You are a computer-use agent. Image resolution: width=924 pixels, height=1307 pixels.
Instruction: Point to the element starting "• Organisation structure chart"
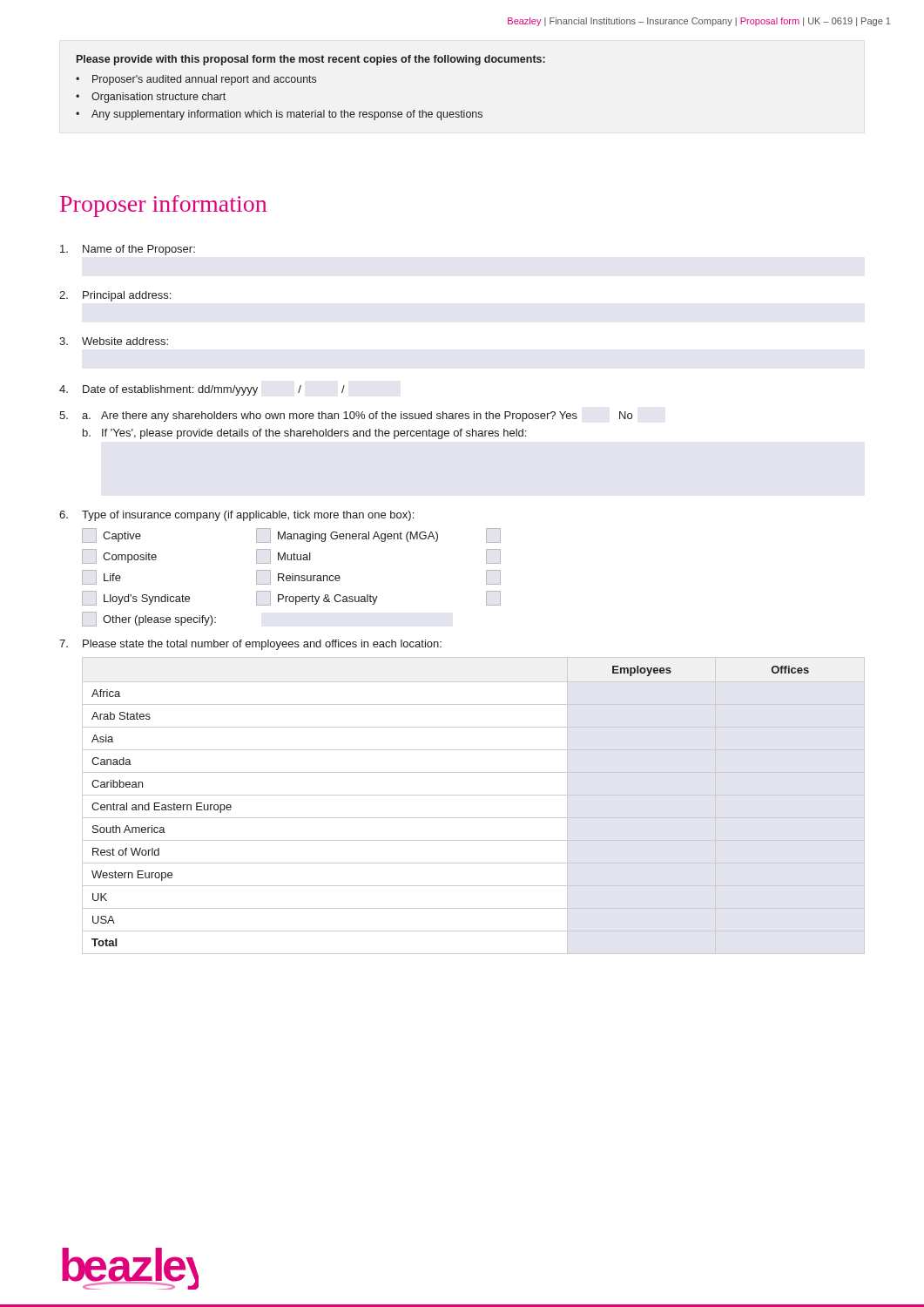[x=151, y=97]
